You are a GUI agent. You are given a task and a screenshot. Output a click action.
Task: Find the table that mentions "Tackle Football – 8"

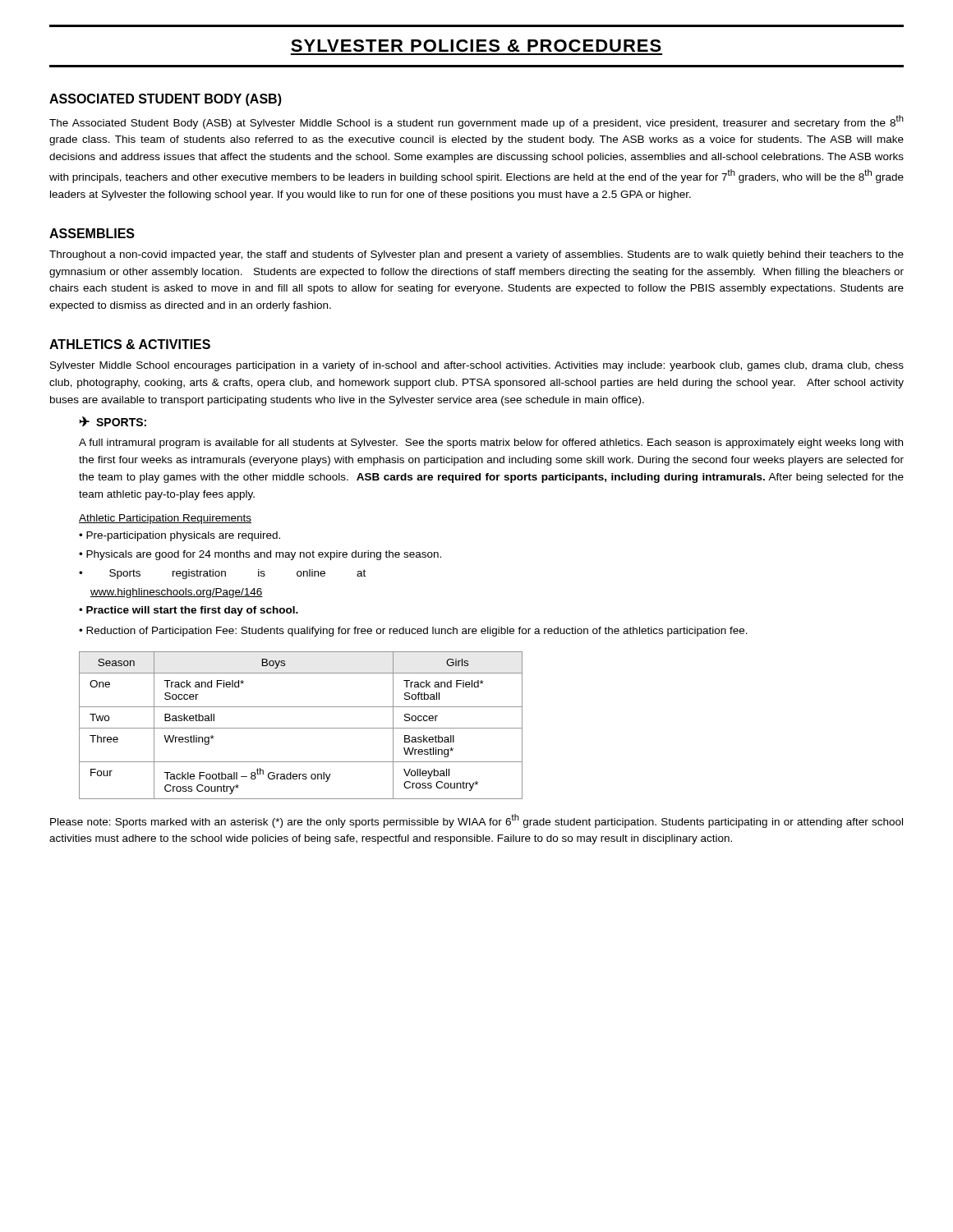point(491,725)
